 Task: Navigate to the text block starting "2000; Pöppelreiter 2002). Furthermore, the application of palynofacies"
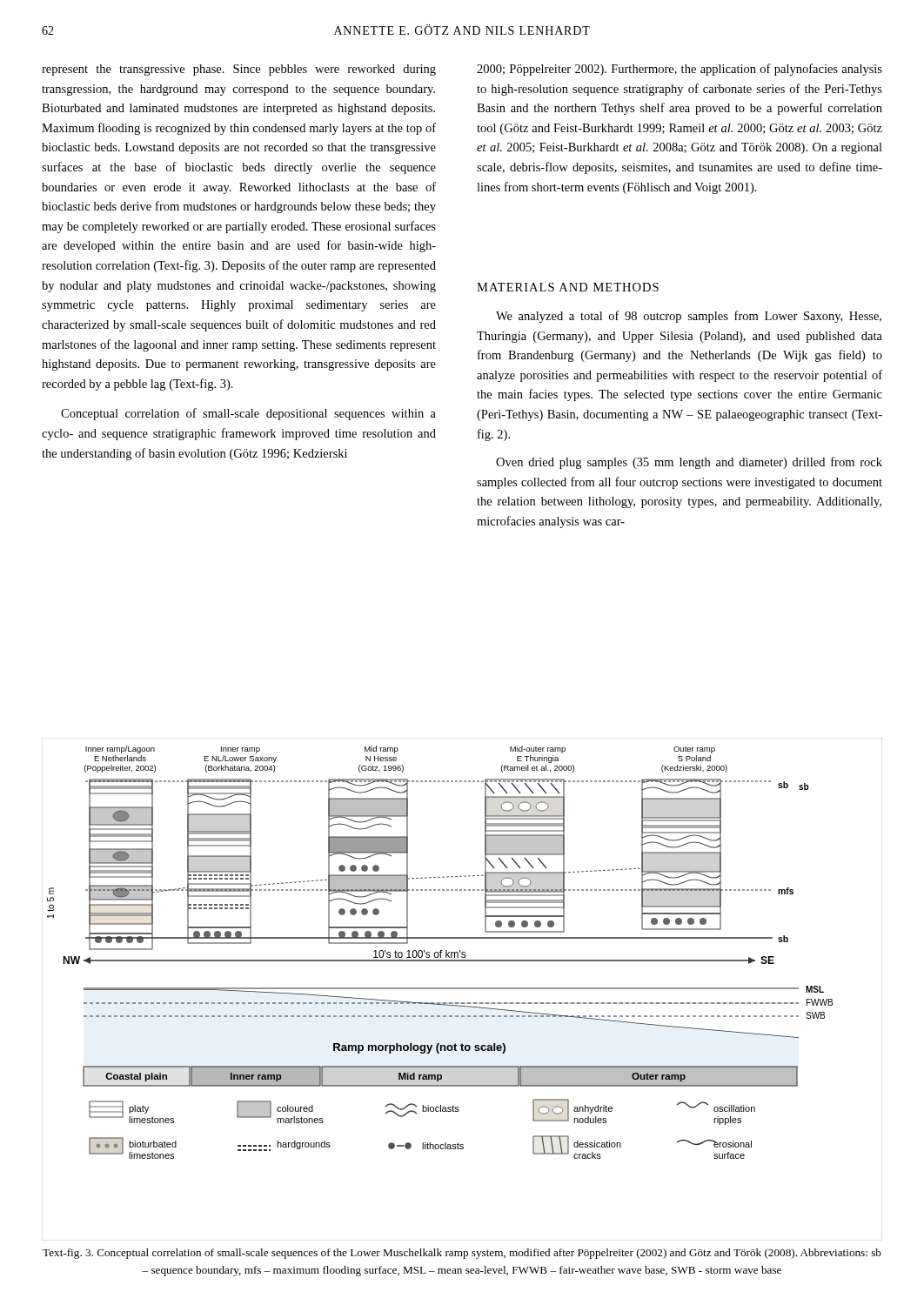(680, 128)
